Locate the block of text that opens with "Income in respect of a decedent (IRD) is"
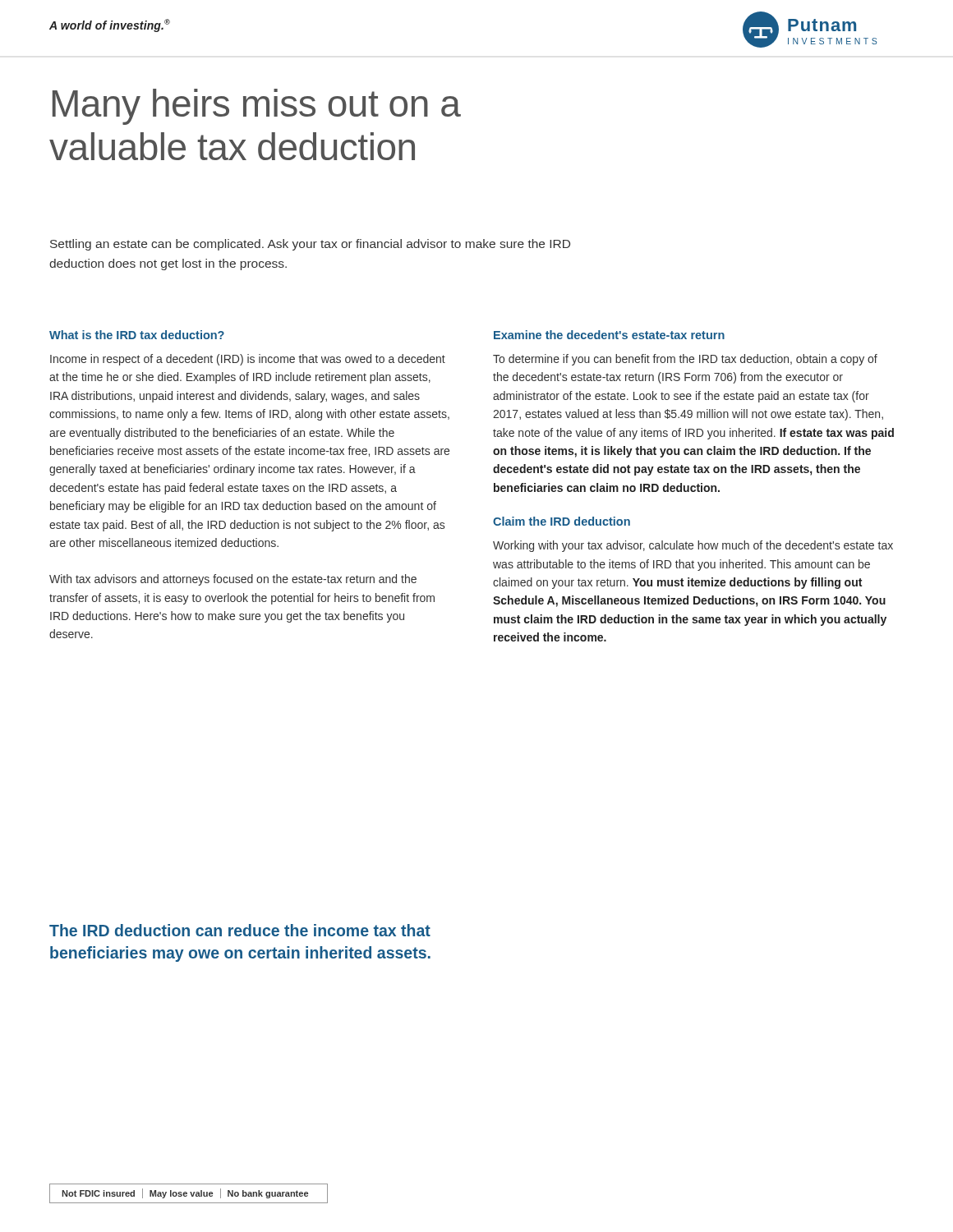 pos(250,451)
